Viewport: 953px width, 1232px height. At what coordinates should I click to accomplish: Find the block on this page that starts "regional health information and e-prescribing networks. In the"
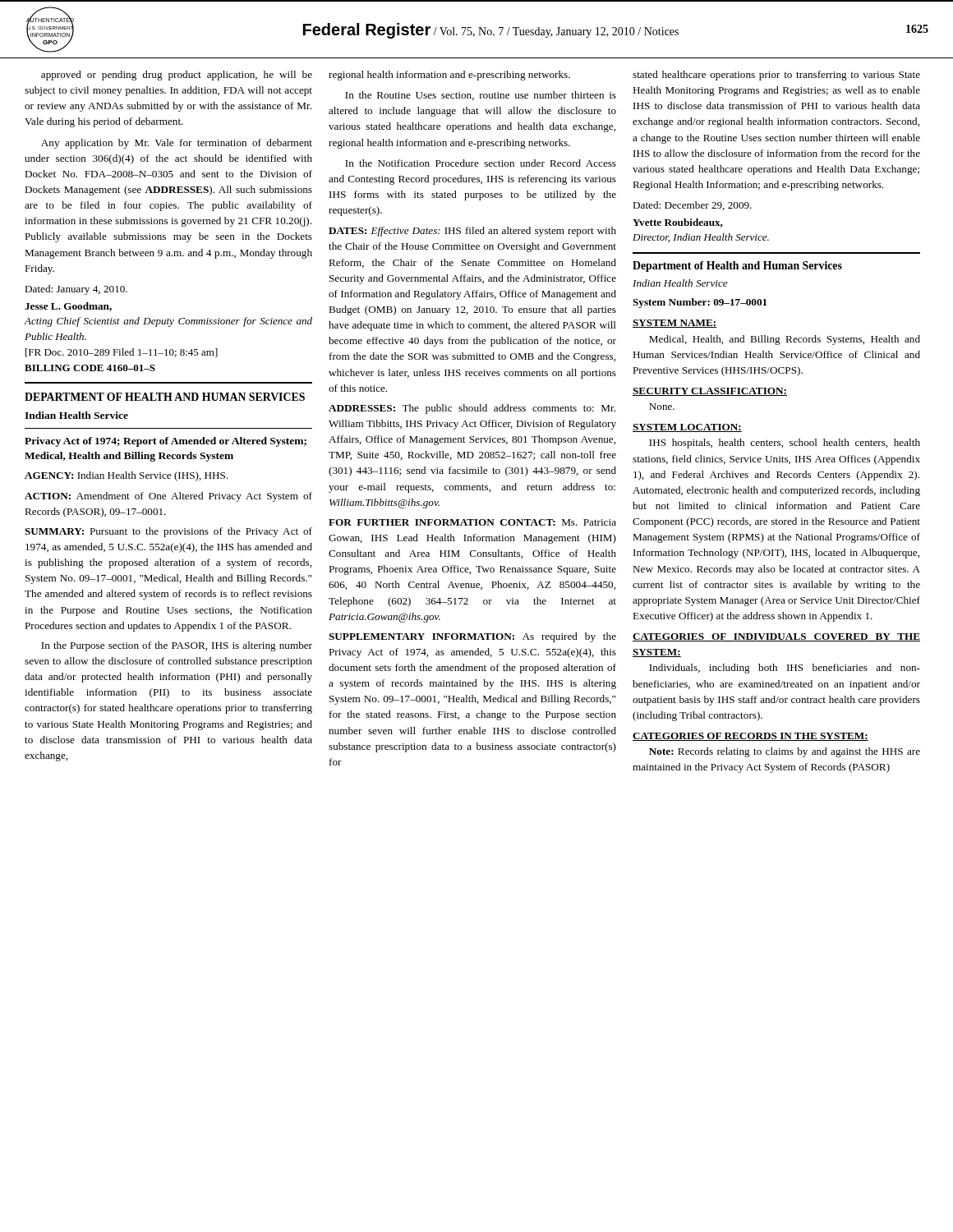pyautogui.click(x=472, y=142)
